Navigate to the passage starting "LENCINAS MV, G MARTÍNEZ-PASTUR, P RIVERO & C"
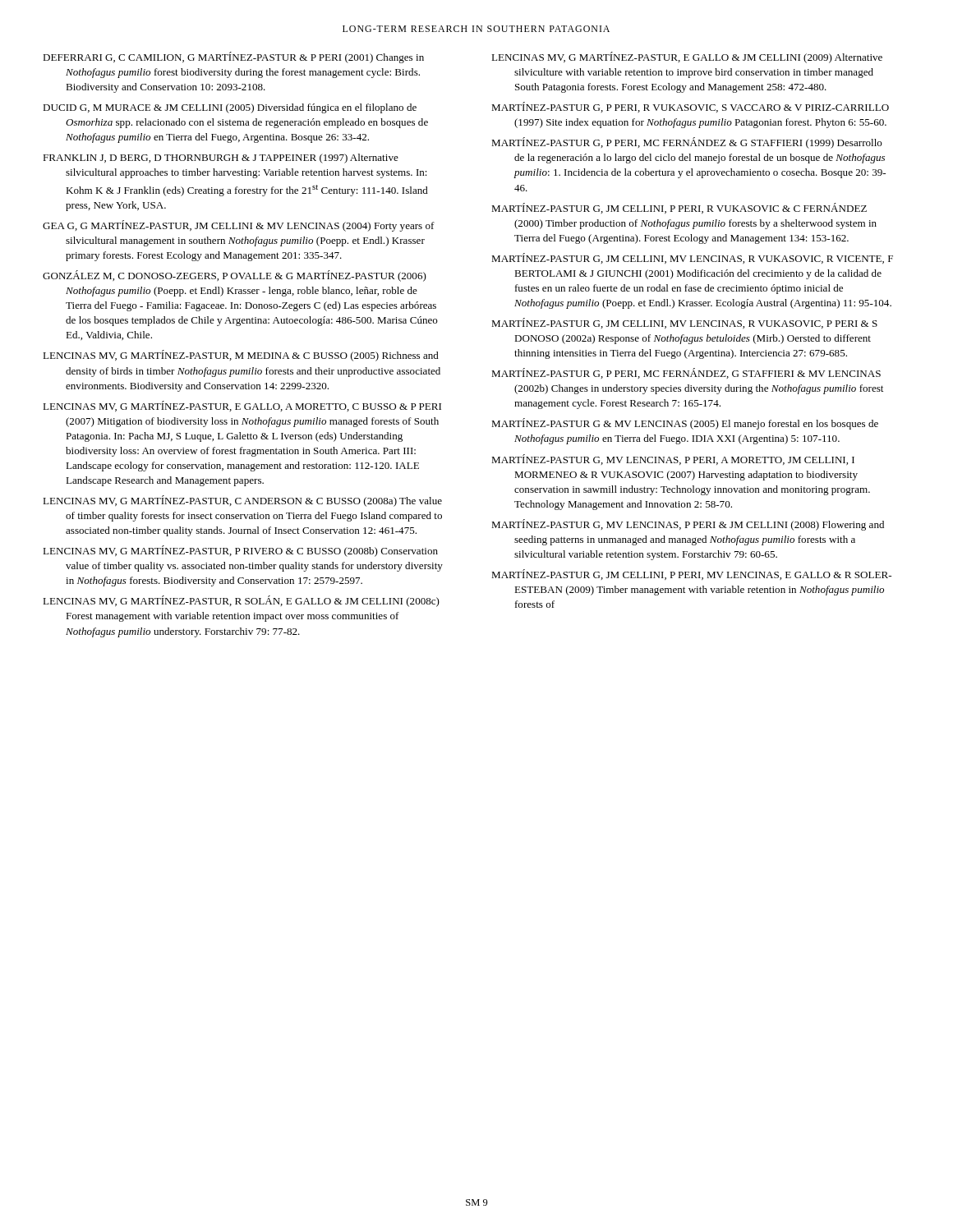 [243, 566]
